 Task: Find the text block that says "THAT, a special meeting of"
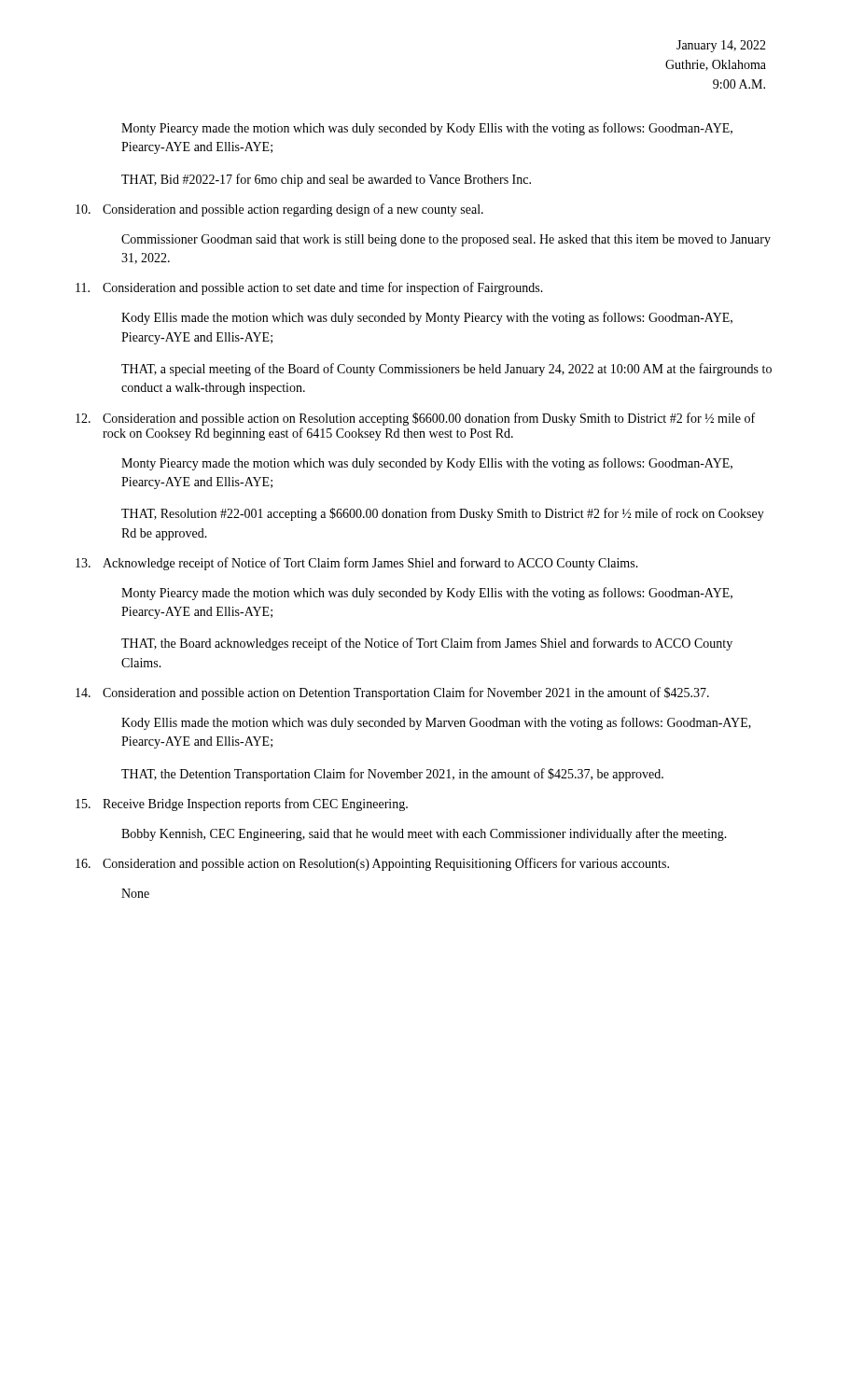point(448,379)
